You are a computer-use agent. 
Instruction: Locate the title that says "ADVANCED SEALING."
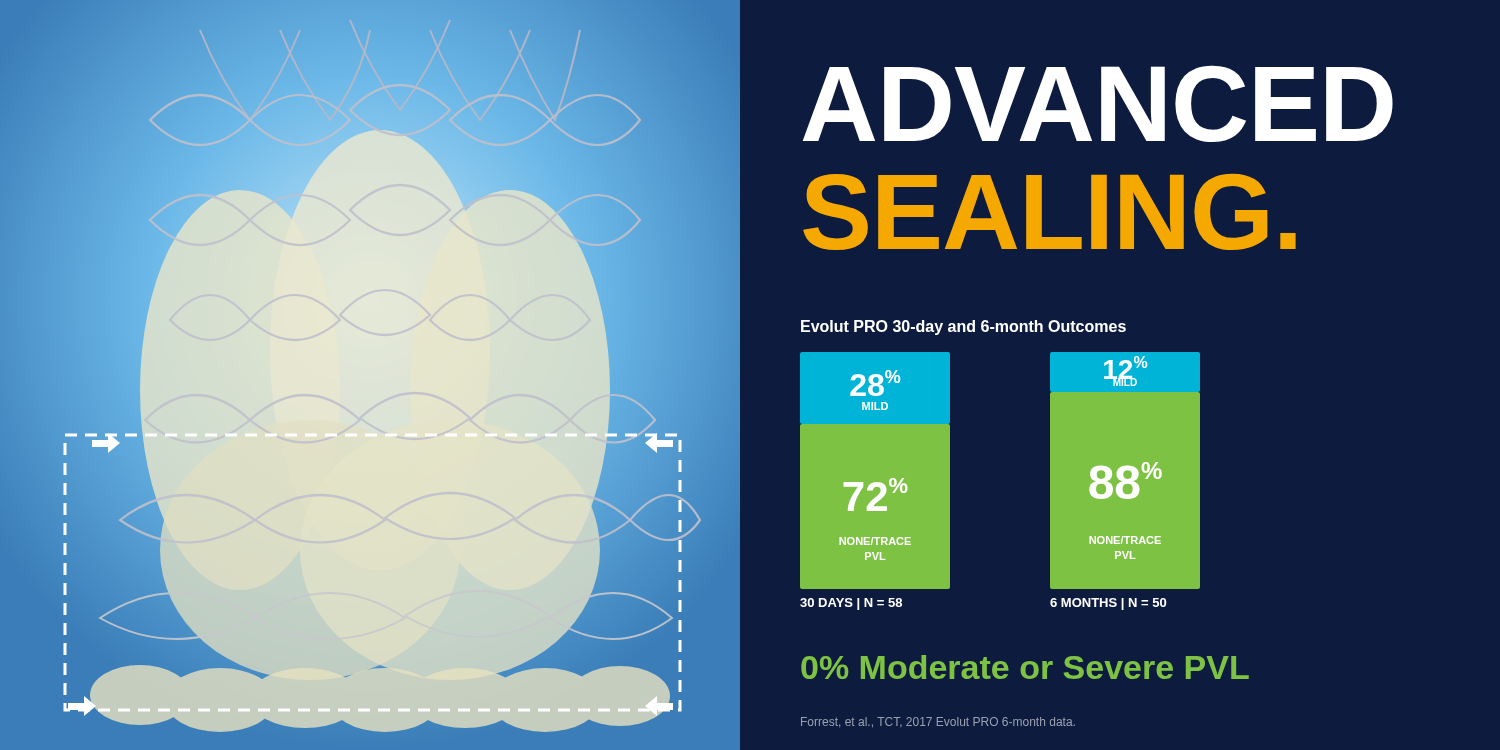coord(1098,158)
